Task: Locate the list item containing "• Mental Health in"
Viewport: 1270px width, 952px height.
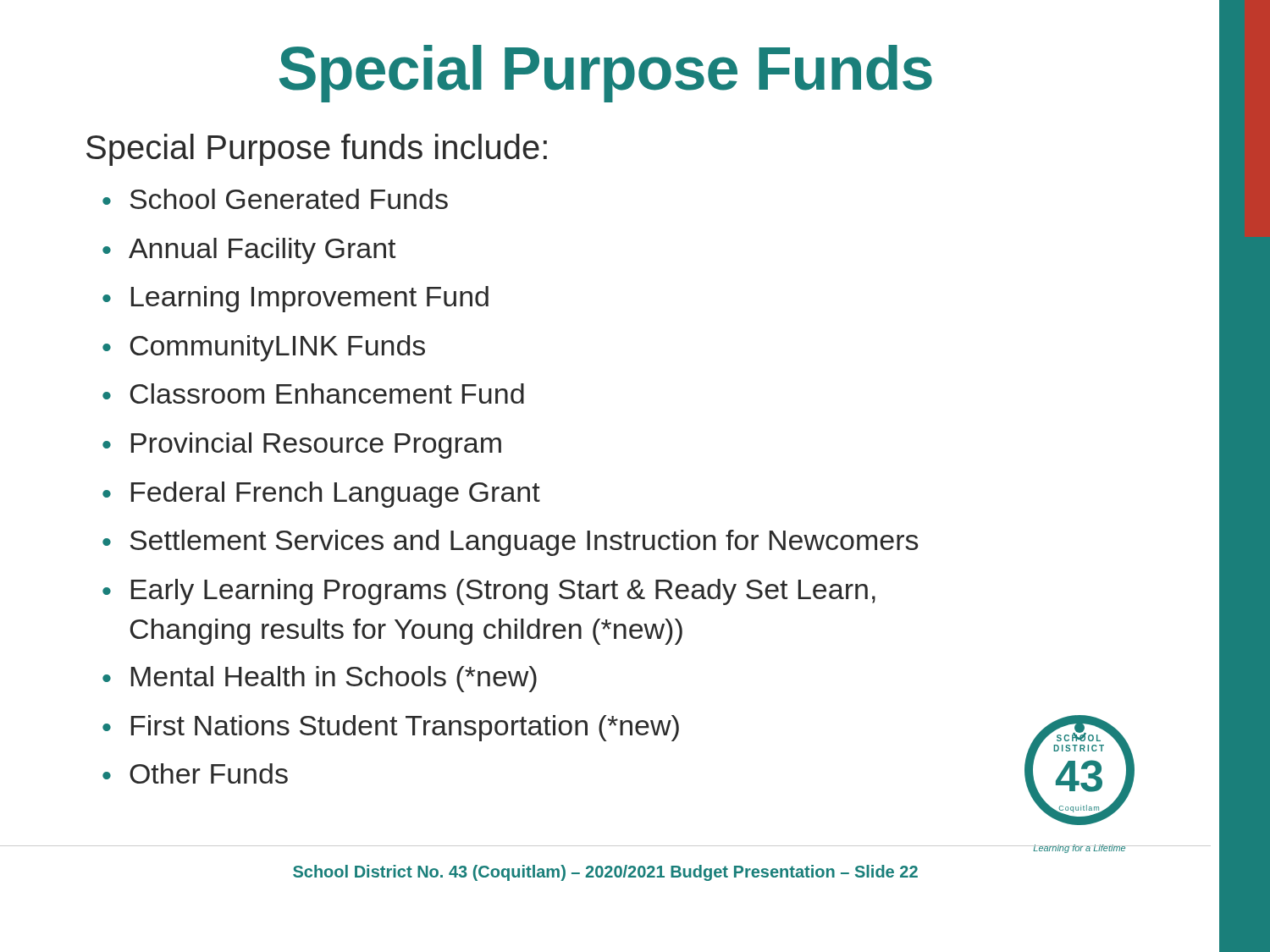Action: pyautogui.click(x=320, y=678)
